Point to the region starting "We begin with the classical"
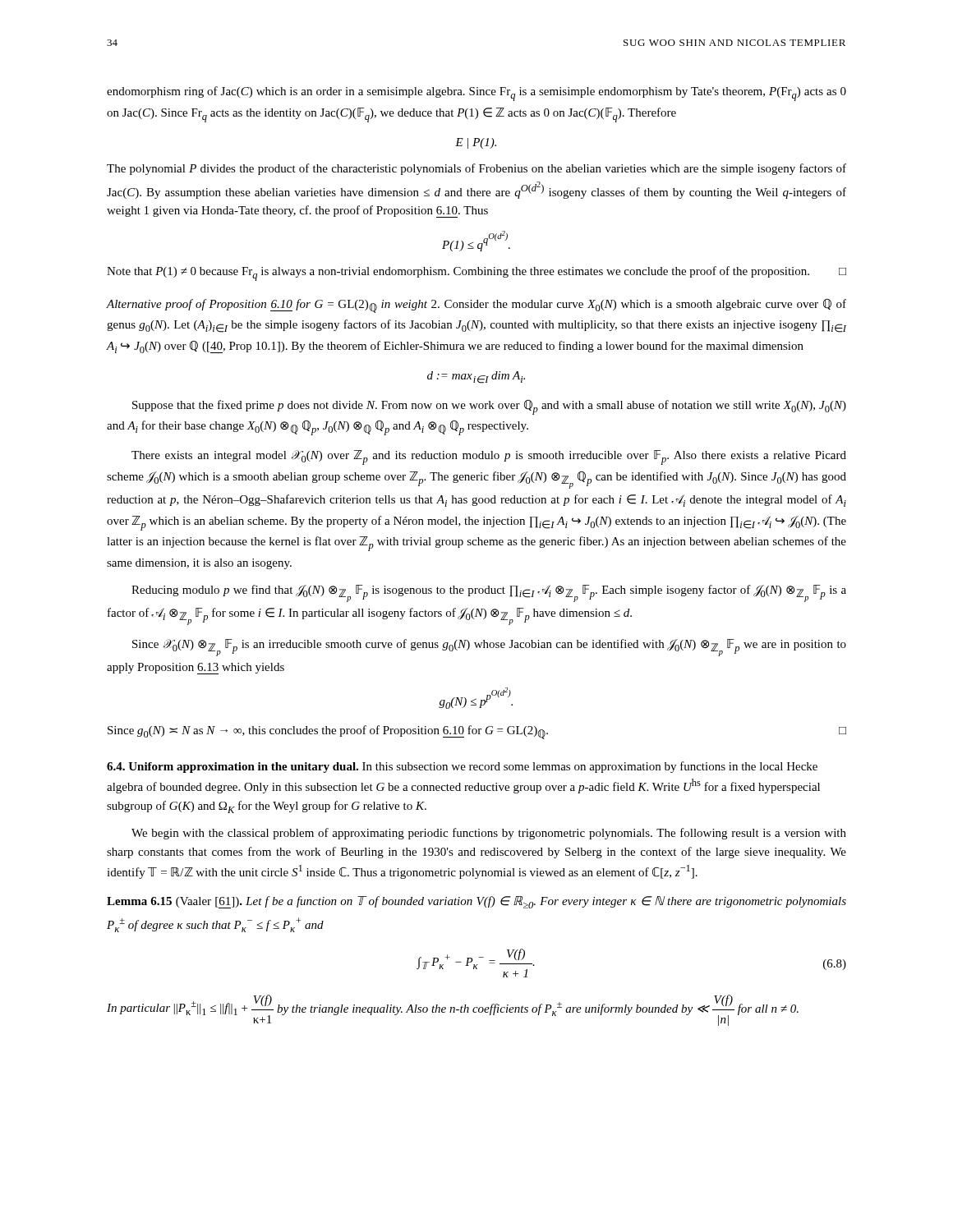953x1232 pixels. 476,853
